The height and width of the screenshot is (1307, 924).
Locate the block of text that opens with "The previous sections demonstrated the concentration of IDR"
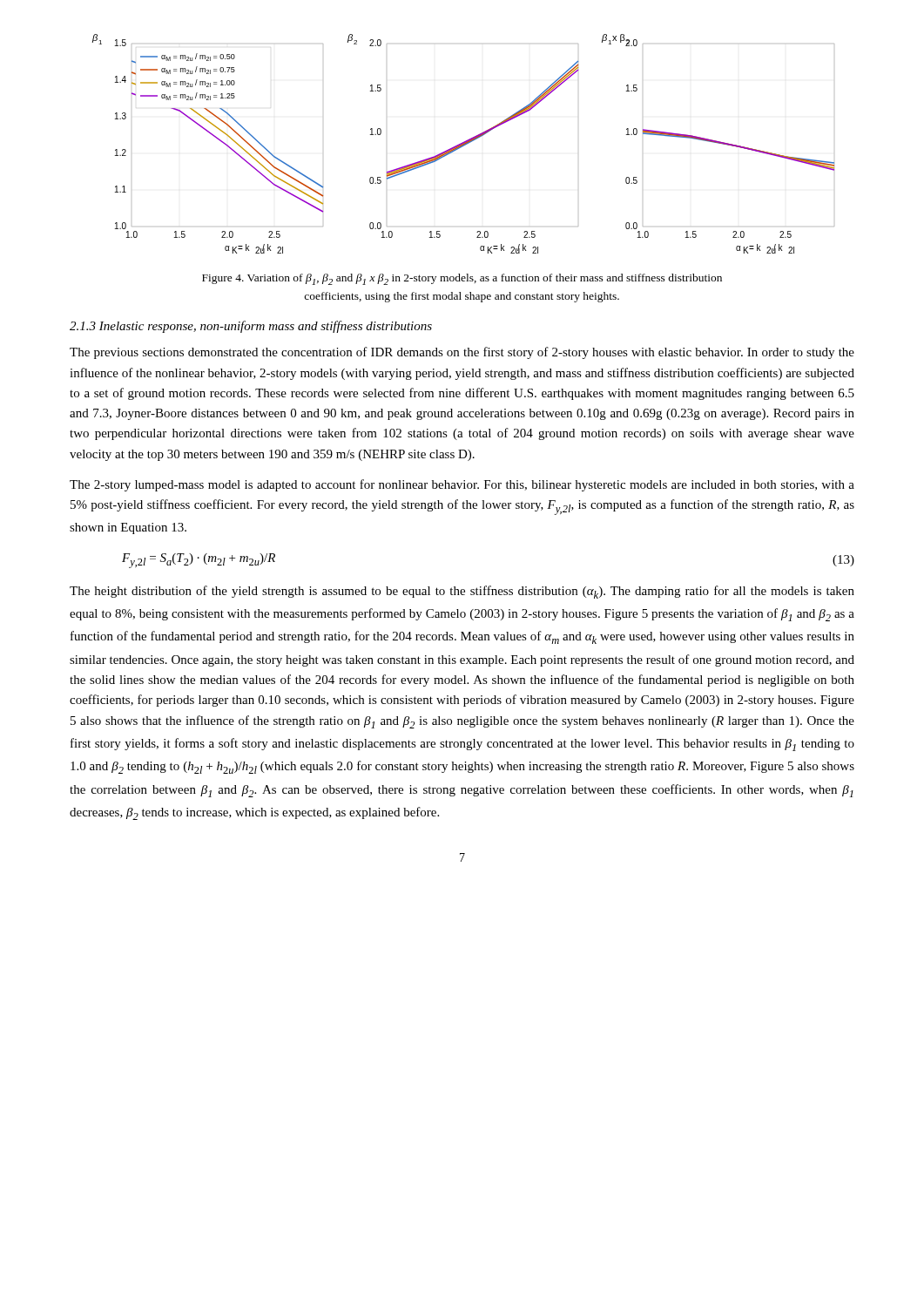[462, 403]
